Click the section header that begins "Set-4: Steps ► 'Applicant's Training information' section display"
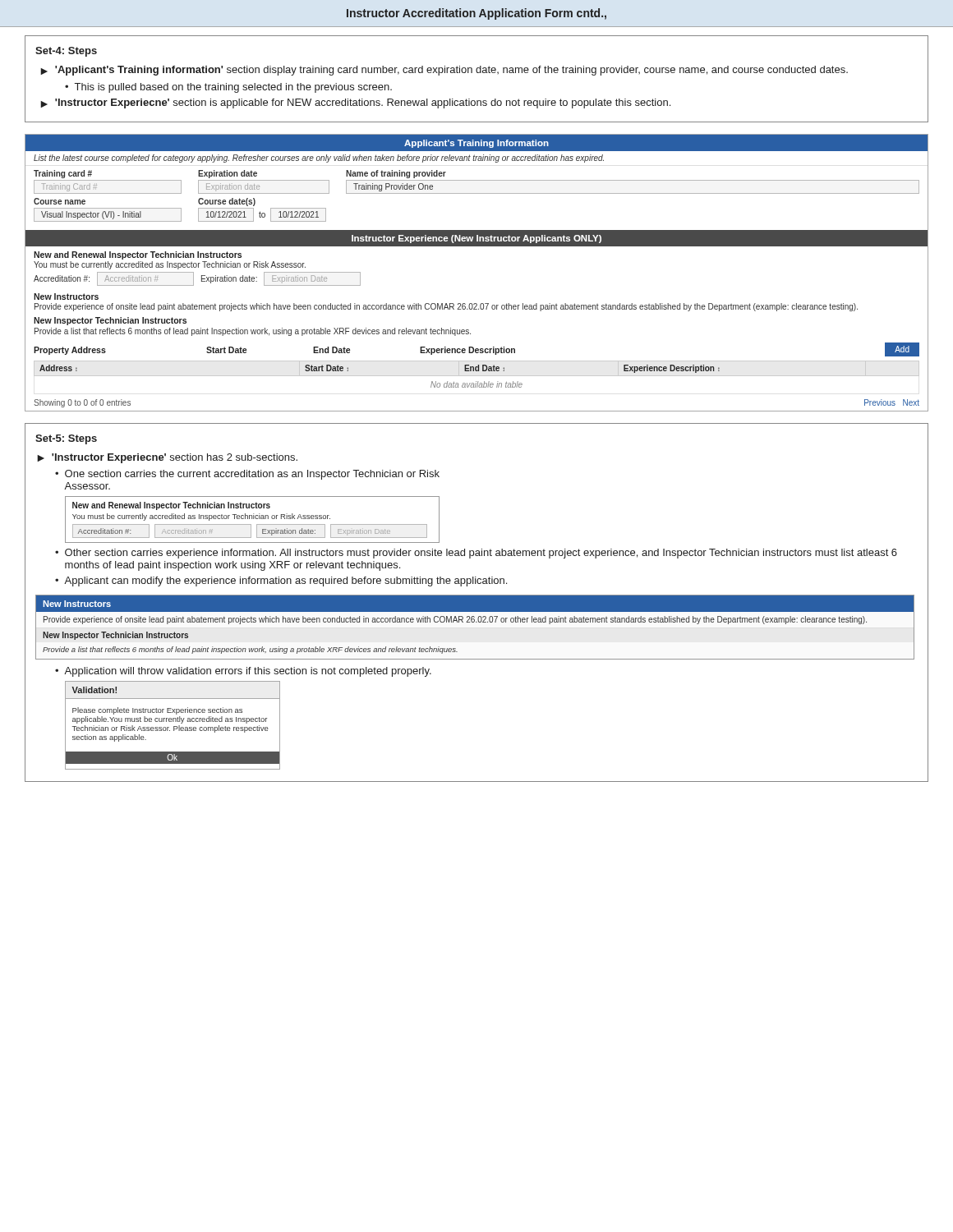The image size is (953, 1232). (475, 77)
